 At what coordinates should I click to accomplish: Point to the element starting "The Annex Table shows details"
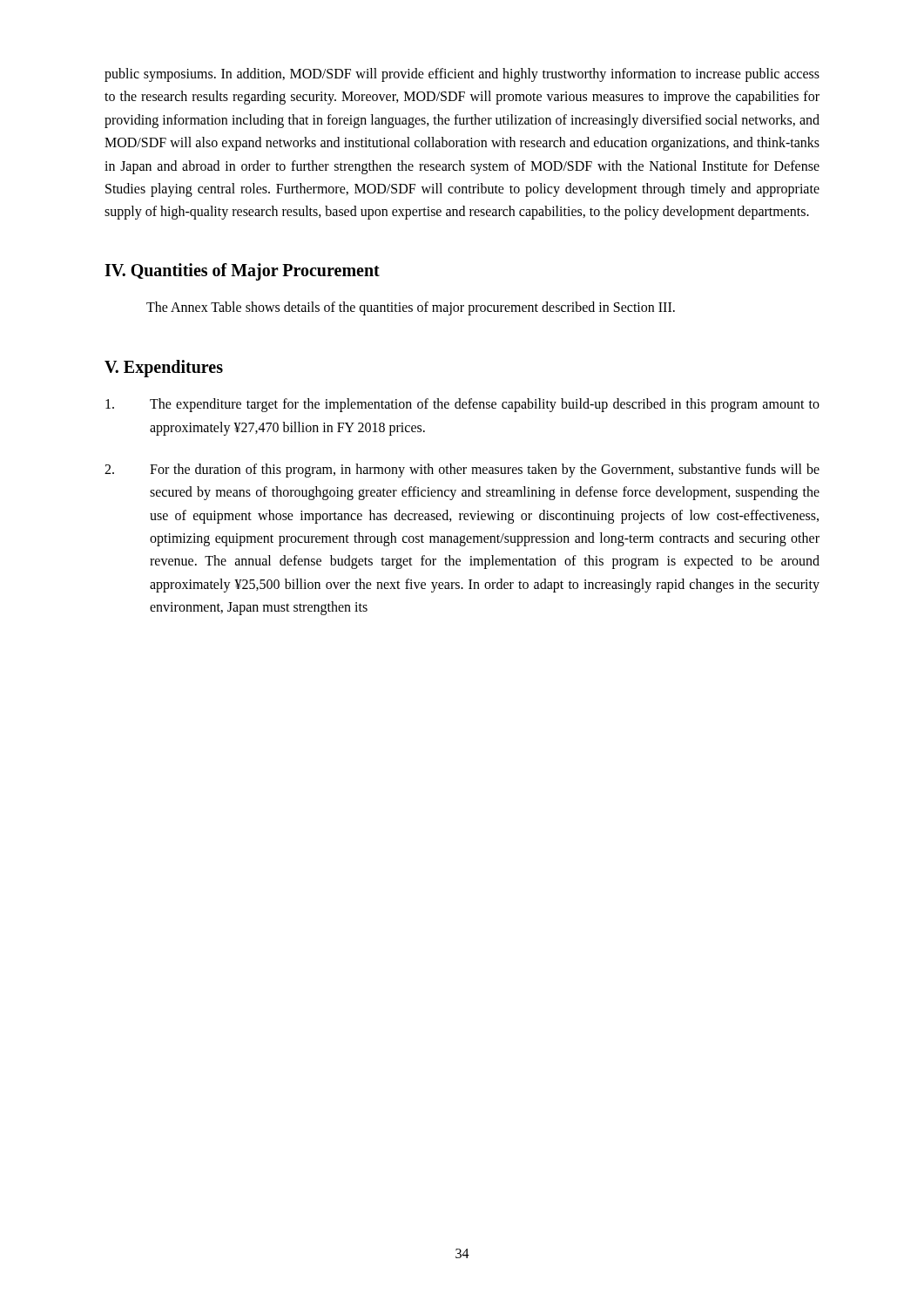point(411,307)
